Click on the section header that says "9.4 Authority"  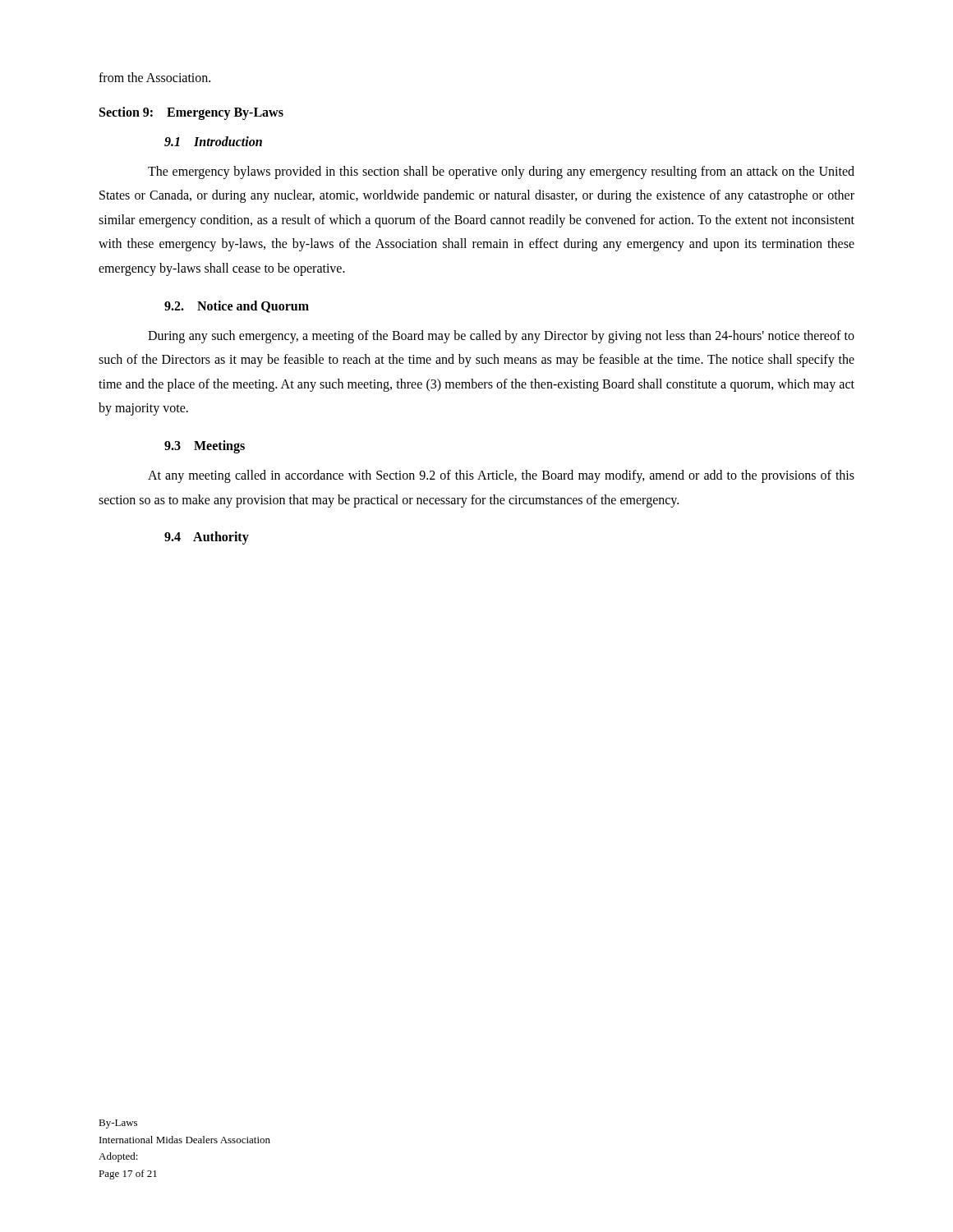[206, 537]
